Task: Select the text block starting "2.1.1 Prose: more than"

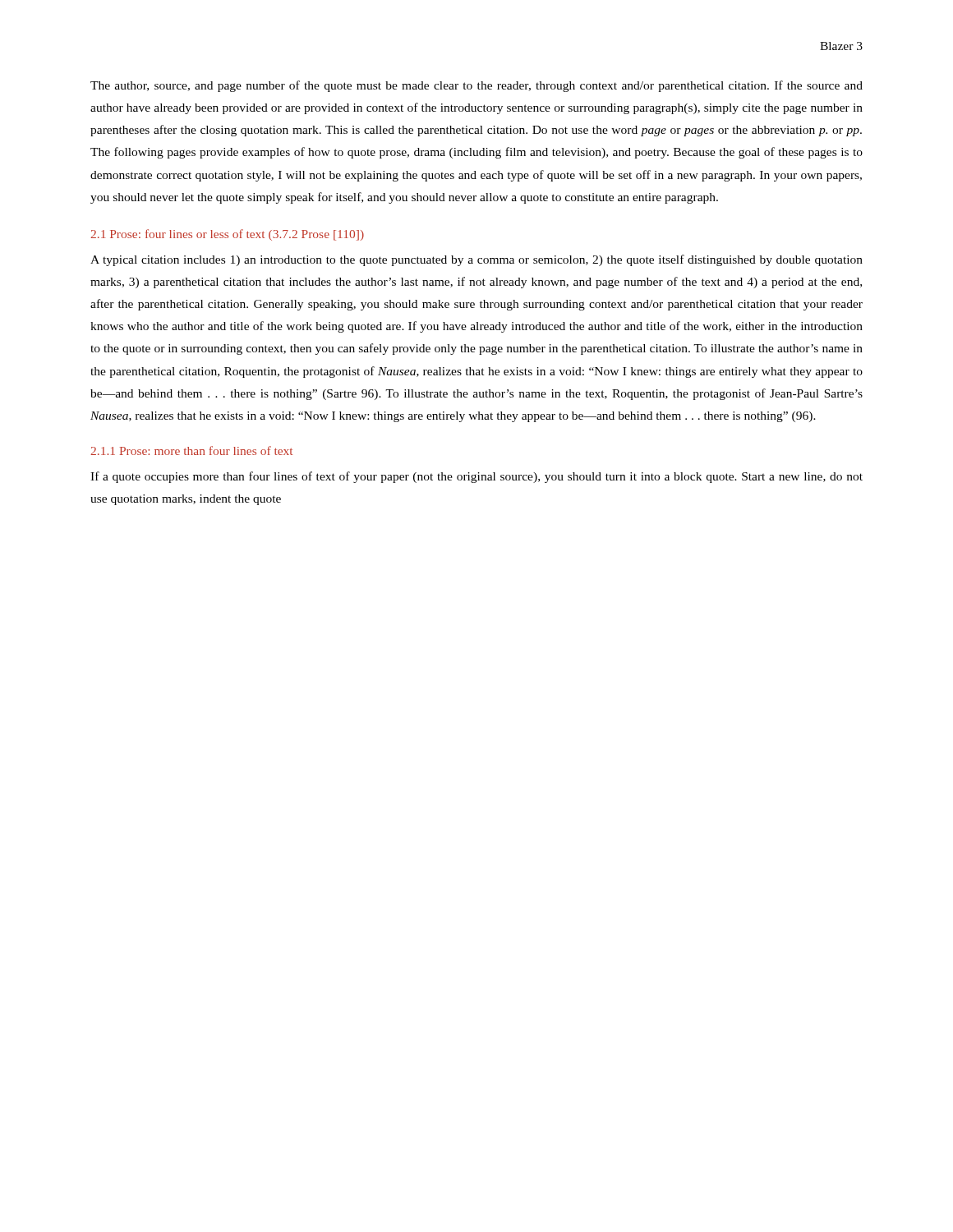Action: pyautogui.click(x=192, y=450)
